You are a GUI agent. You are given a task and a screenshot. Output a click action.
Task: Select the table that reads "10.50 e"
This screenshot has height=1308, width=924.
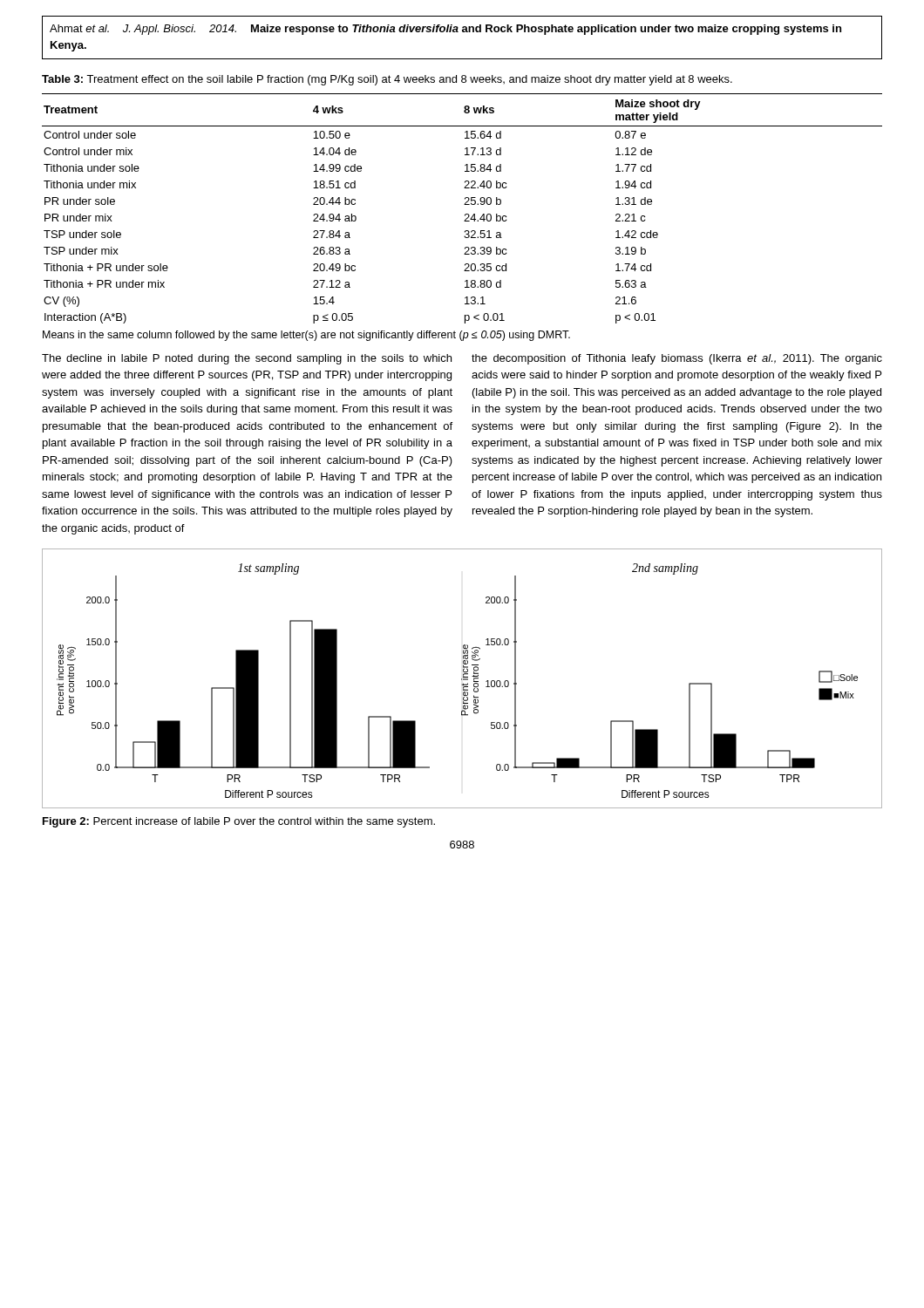pyautogui.click(x=462, y=209)
